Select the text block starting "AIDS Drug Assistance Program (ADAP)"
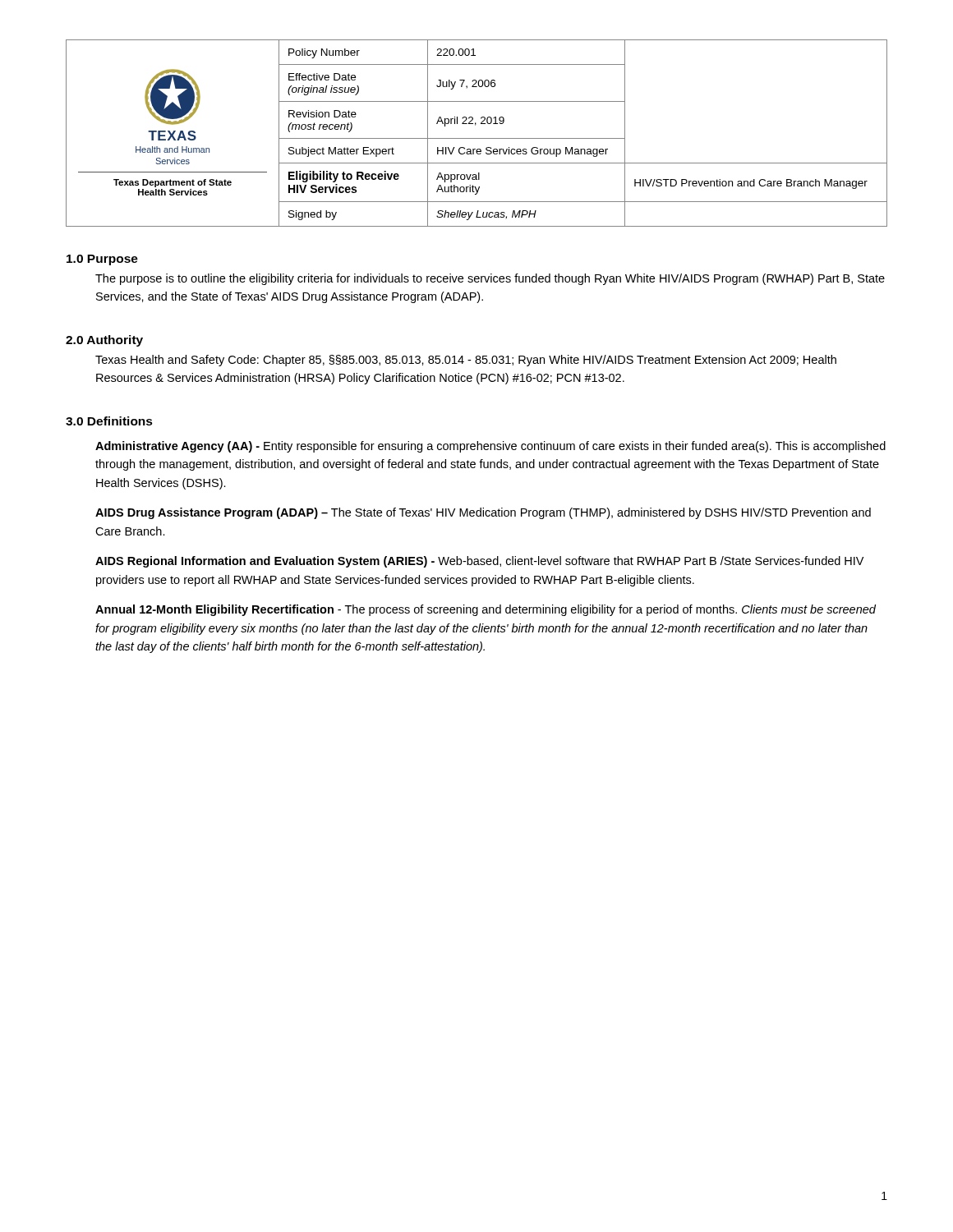The image size is (953, 1232). (483, 522)
